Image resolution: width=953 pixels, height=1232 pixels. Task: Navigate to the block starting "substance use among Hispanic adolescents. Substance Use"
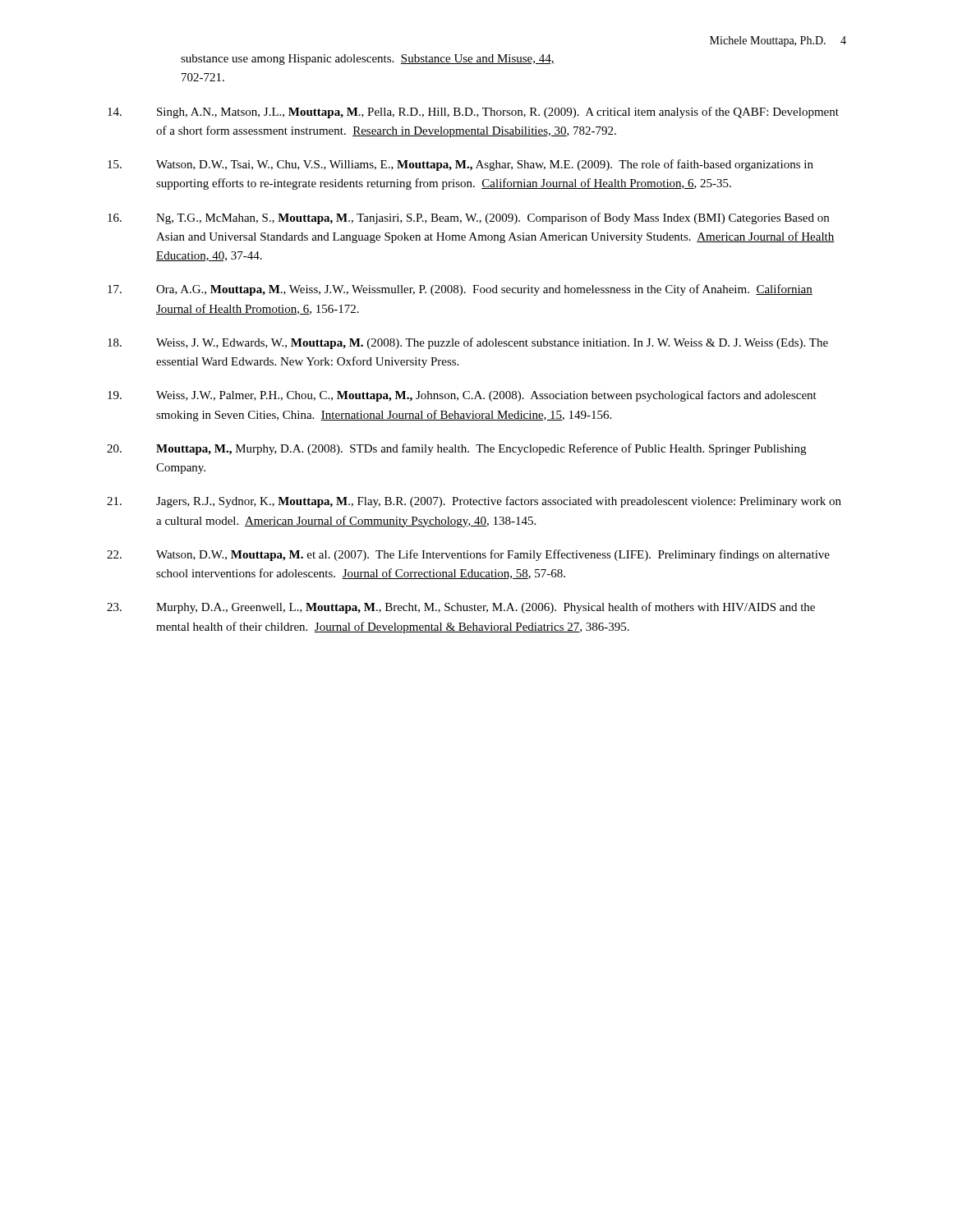pyautogui.click(x=367, y=68)
